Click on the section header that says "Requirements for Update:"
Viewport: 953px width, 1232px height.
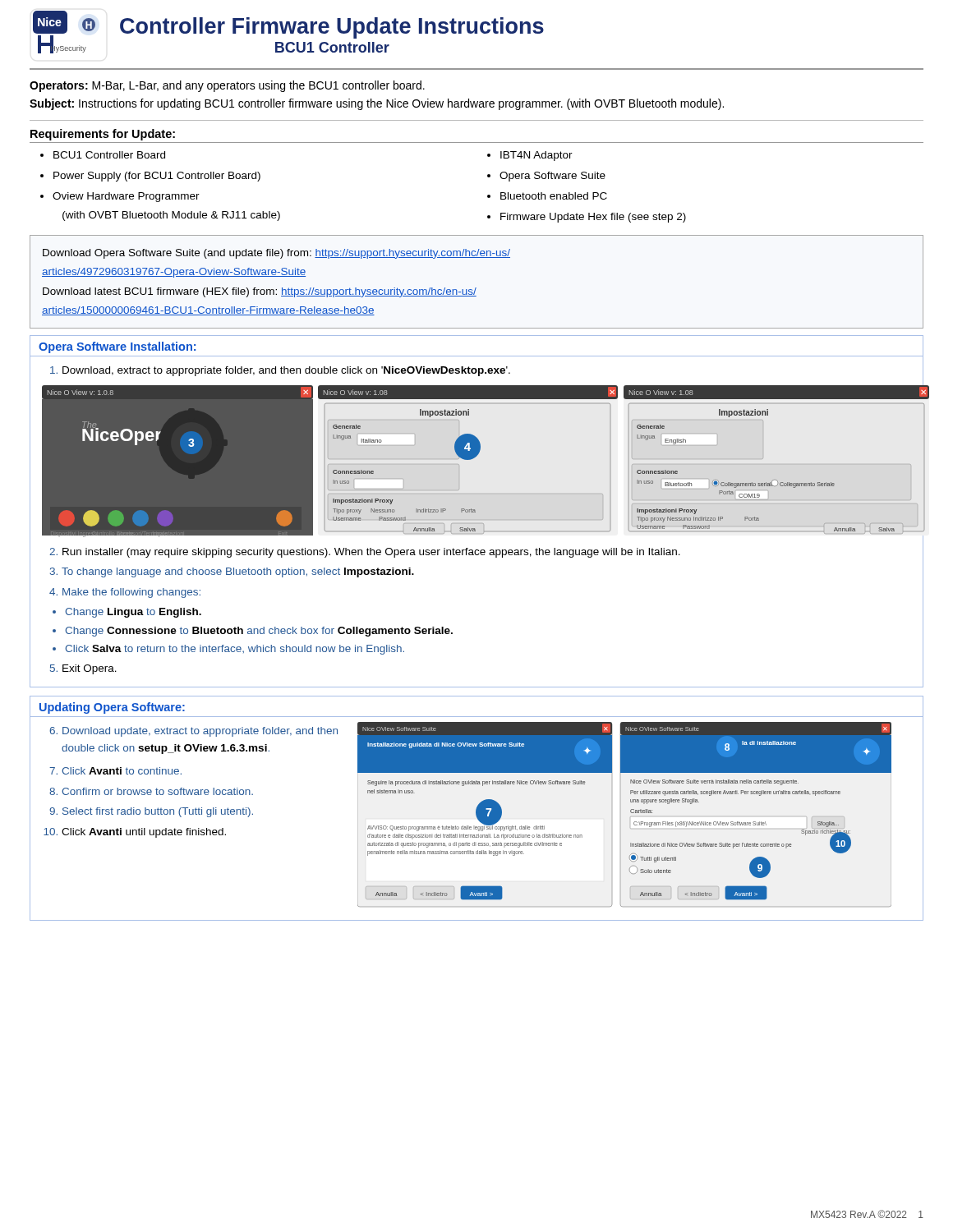tap(103, 134)
